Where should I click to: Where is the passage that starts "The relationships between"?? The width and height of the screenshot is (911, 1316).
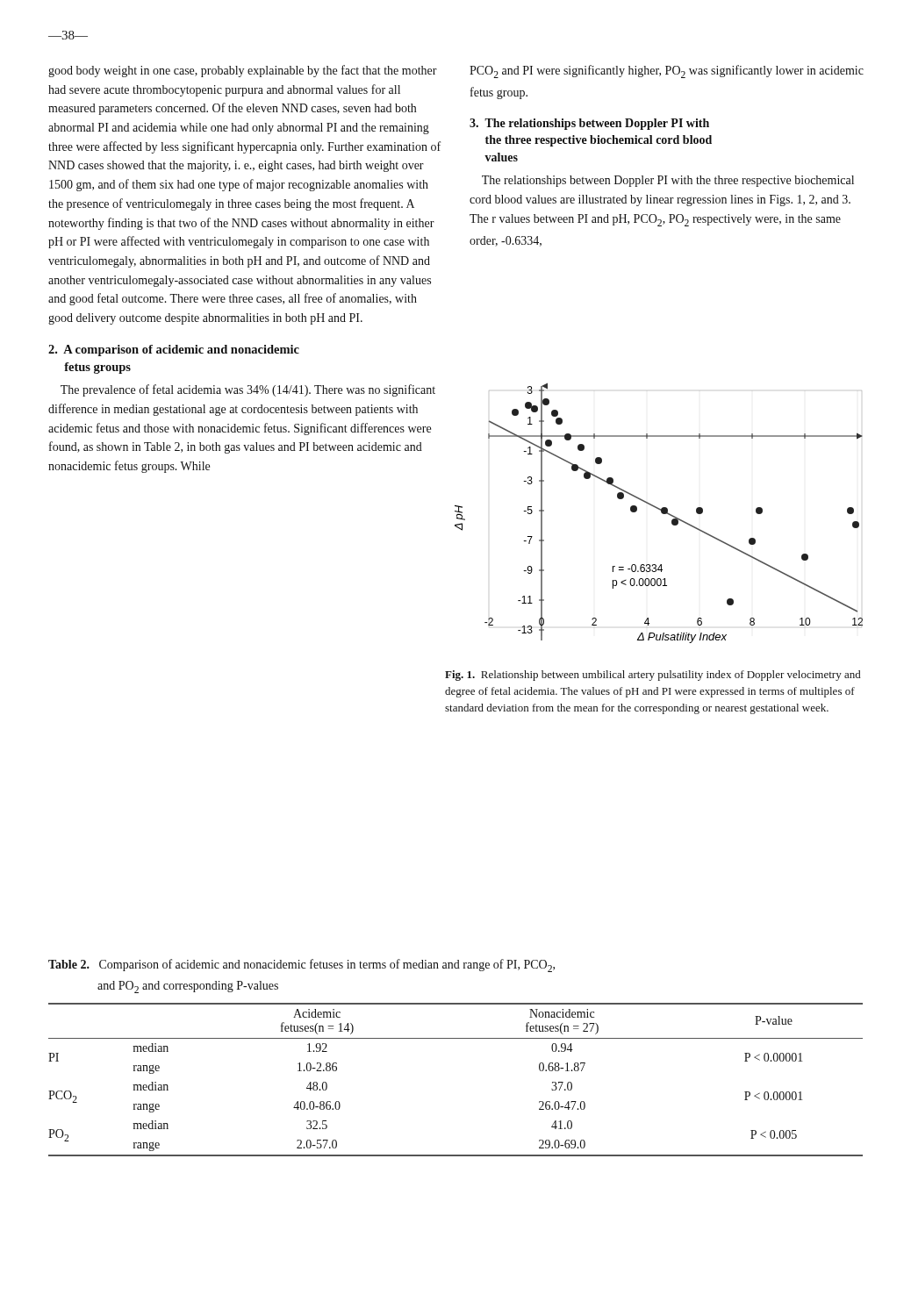tap(662, 210)
